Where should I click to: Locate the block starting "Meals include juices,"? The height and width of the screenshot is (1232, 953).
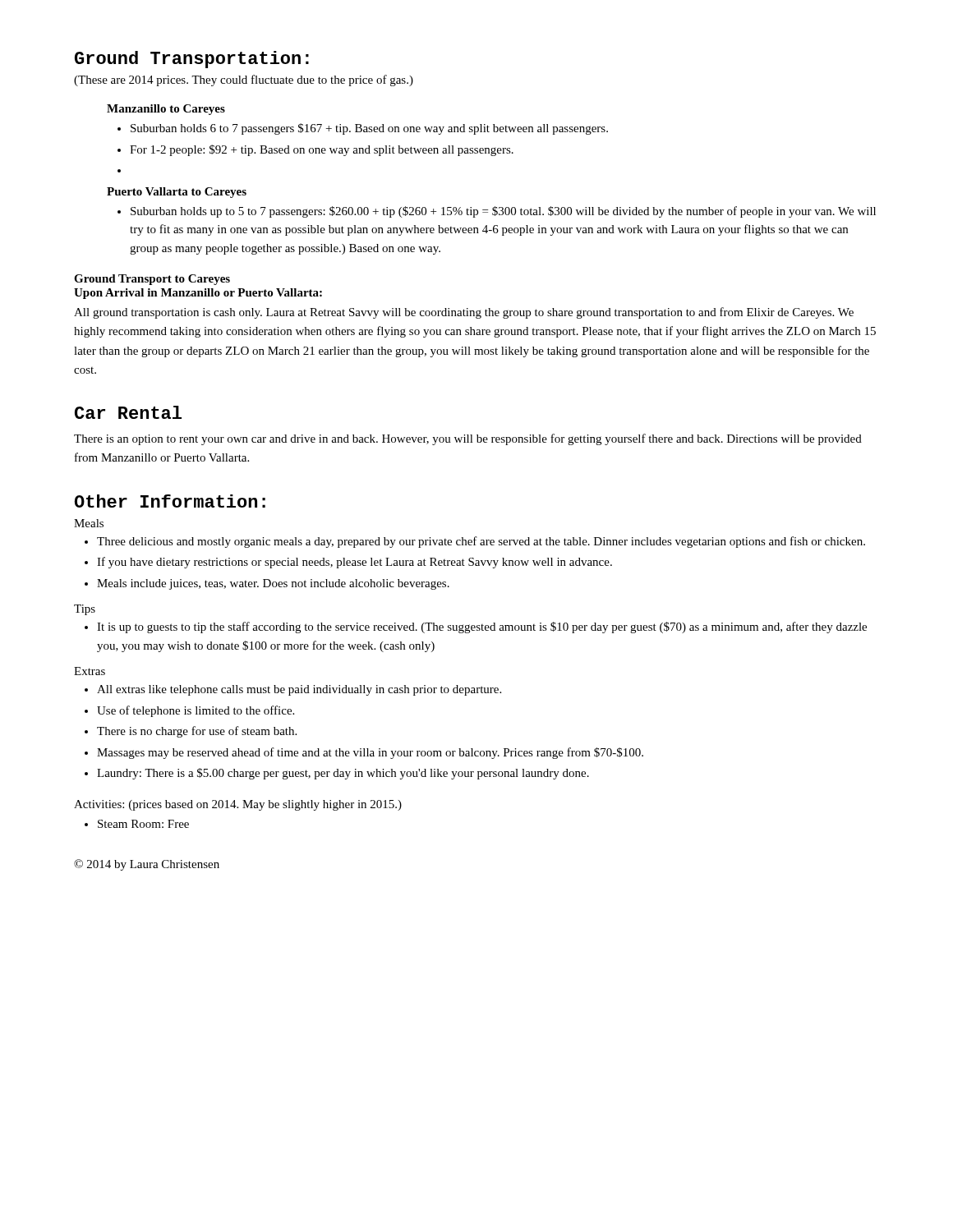tap(273, 583)
